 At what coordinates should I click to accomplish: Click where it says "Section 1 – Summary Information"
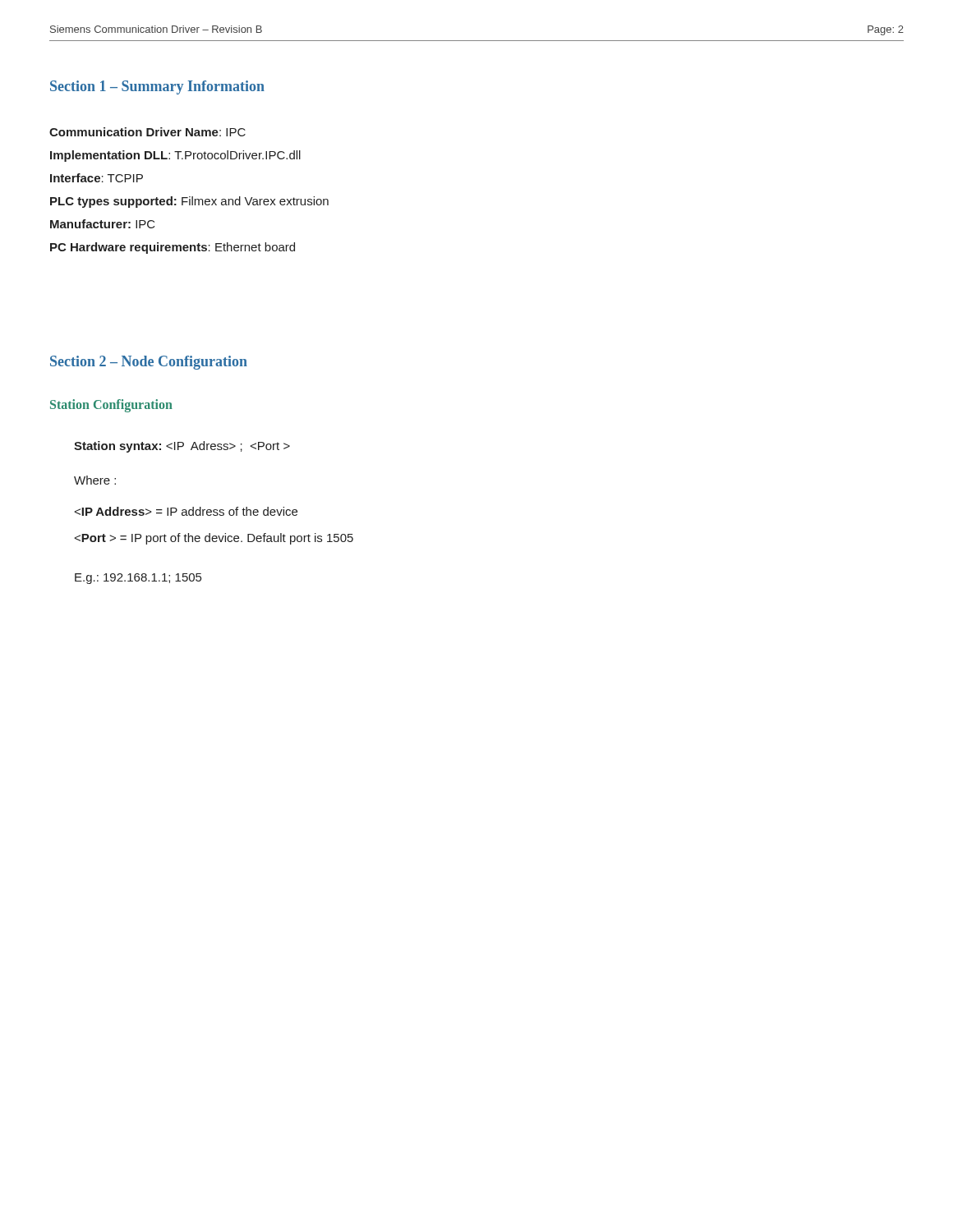157,86
